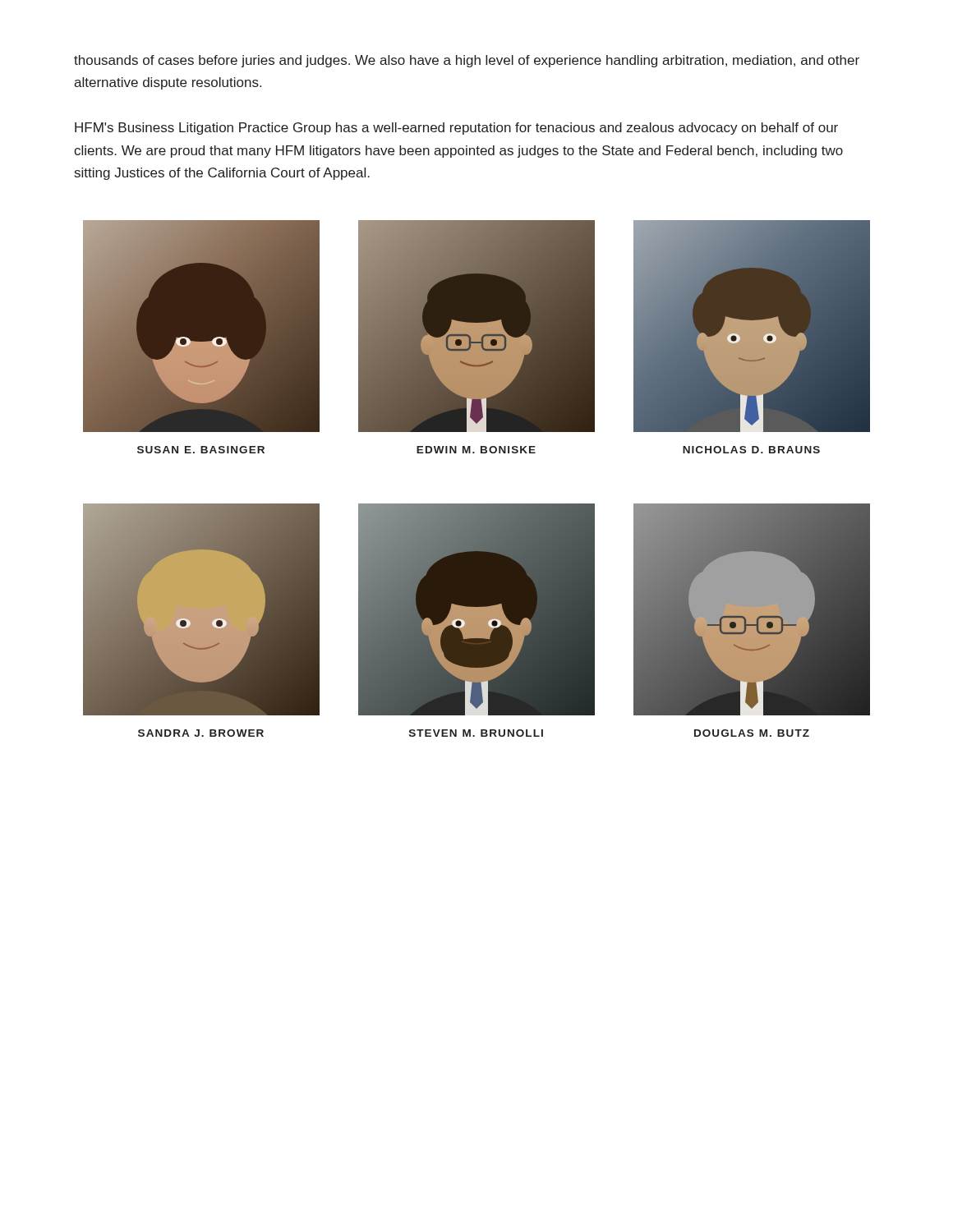Viewport: 953px width, 1232px height.
Task: Where does it say "SANDRA J. BROWER"?
Action: pyautogui.click(x=201, y=733)
